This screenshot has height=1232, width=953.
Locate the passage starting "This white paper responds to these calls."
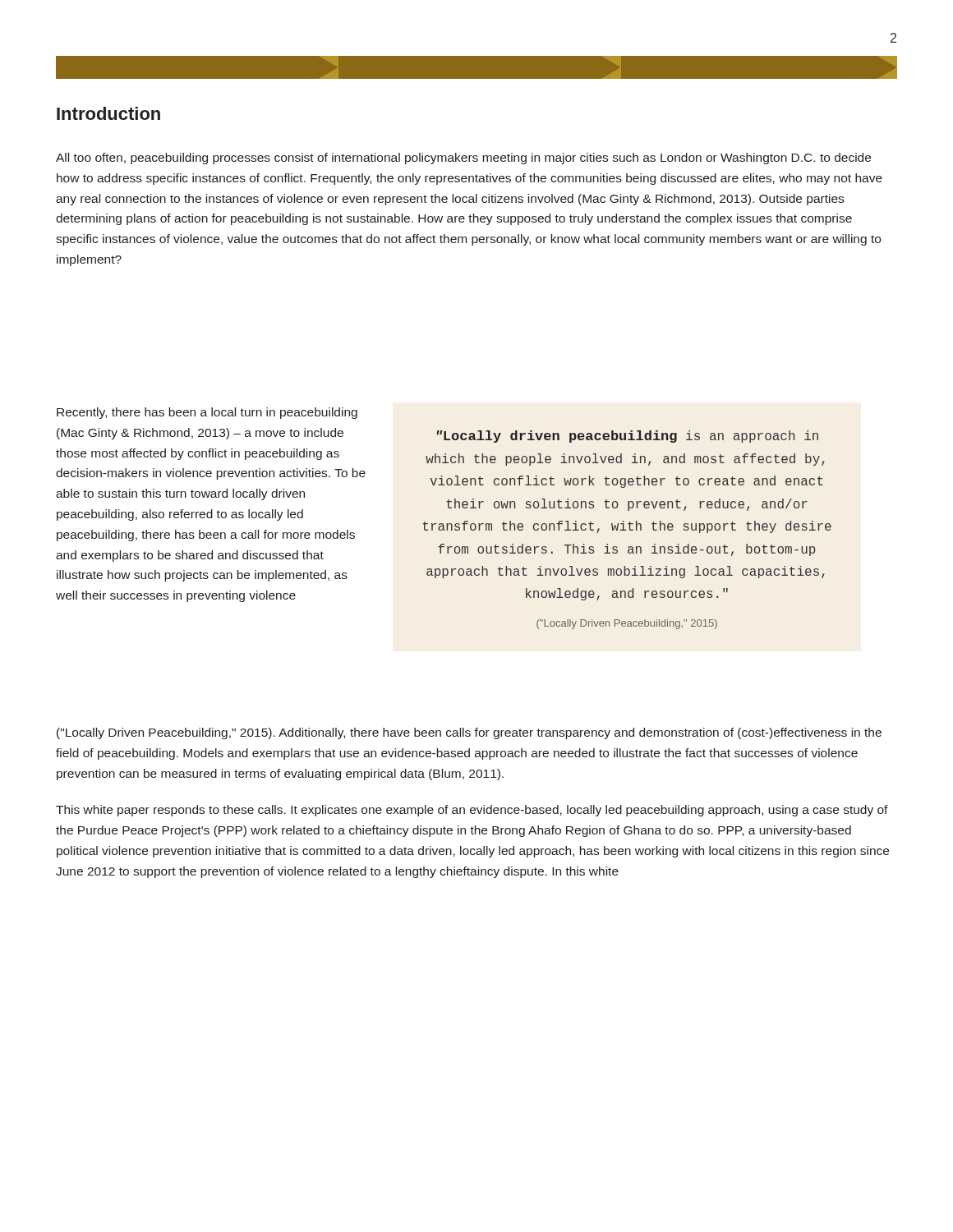click(x=473, y=840)
